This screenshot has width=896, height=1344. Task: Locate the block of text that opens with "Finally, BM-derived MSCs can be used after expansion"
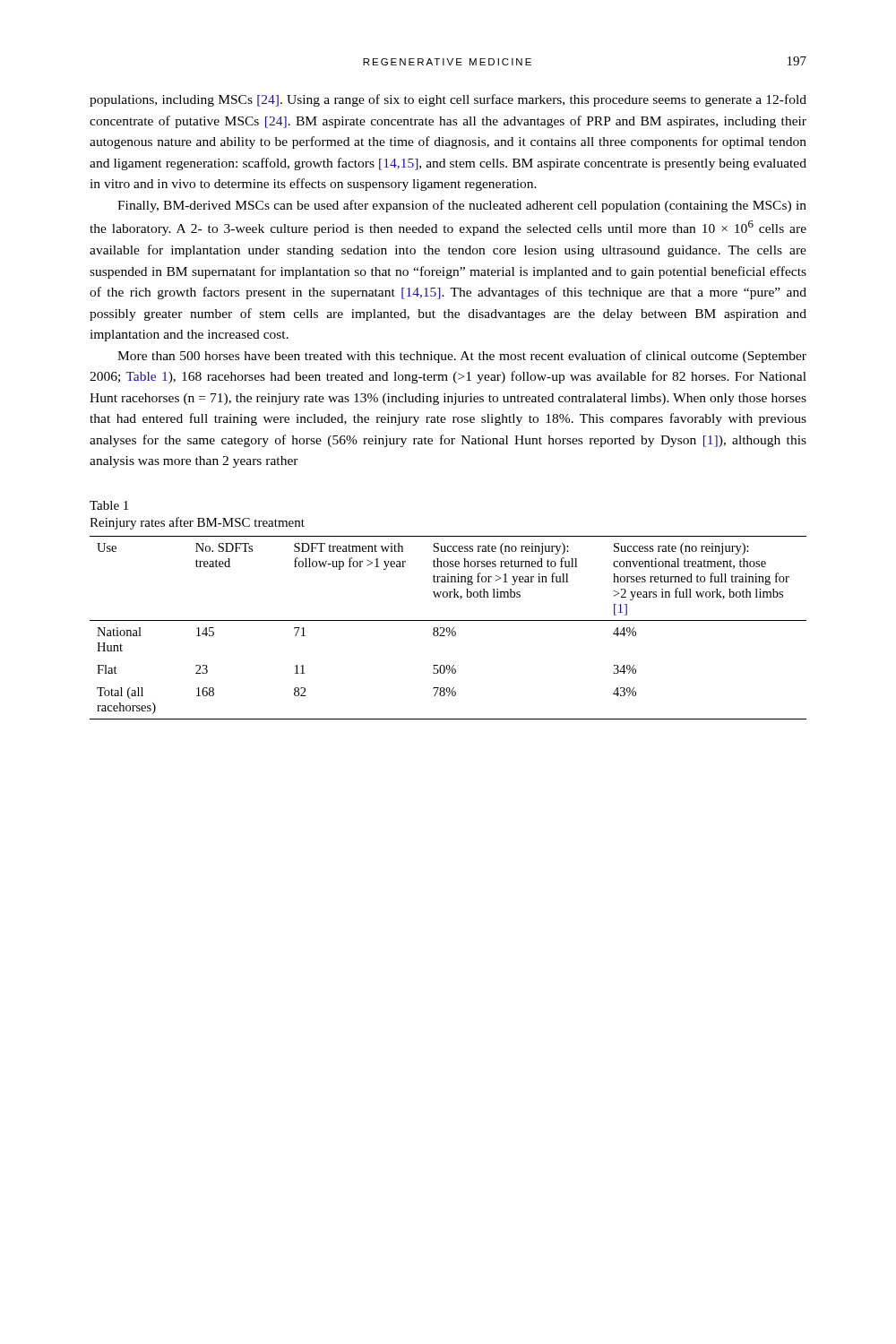(448, 269)
